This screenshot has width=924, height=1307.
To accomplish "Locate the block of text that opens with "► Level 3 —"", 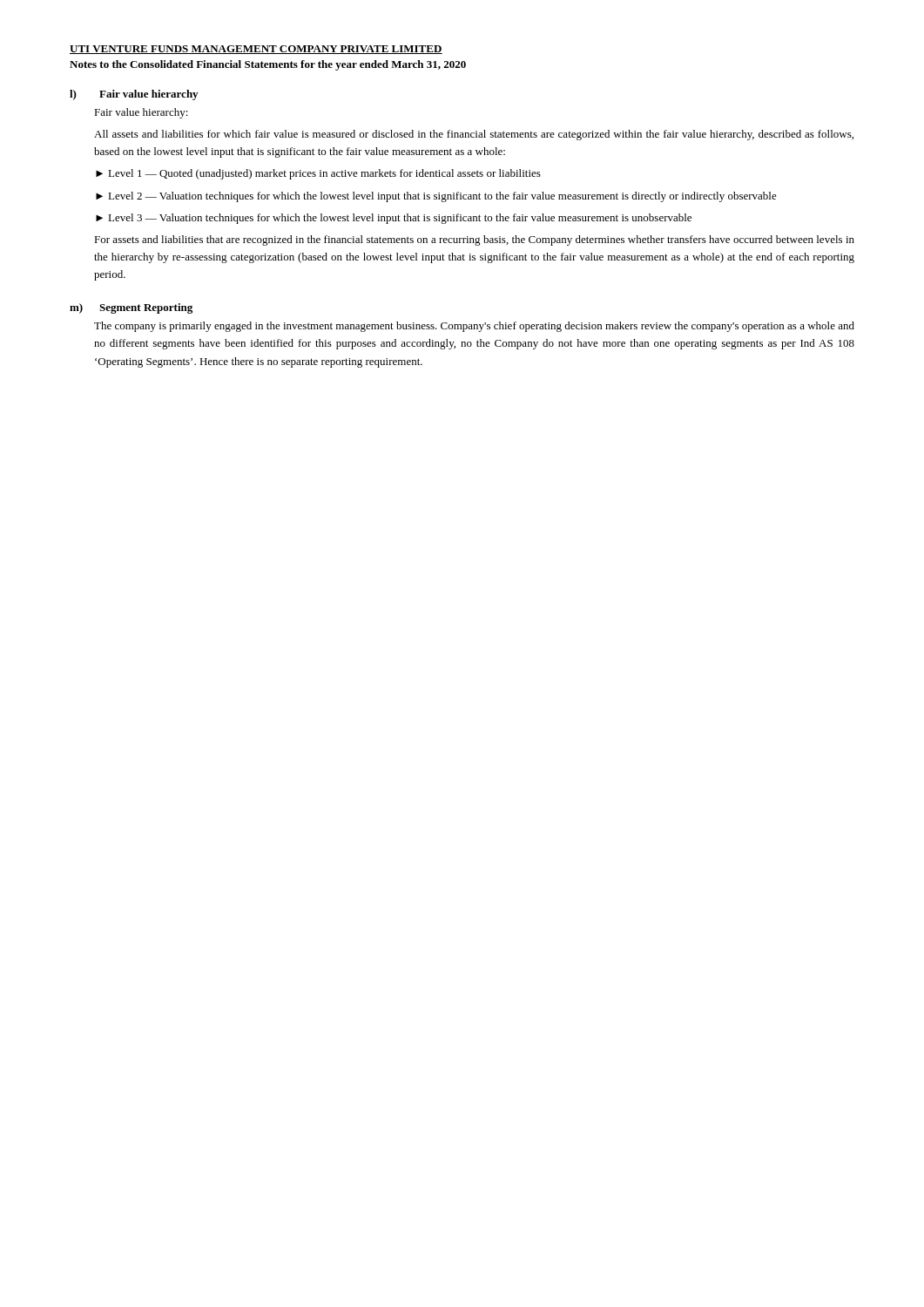I will tap(393, 217).
